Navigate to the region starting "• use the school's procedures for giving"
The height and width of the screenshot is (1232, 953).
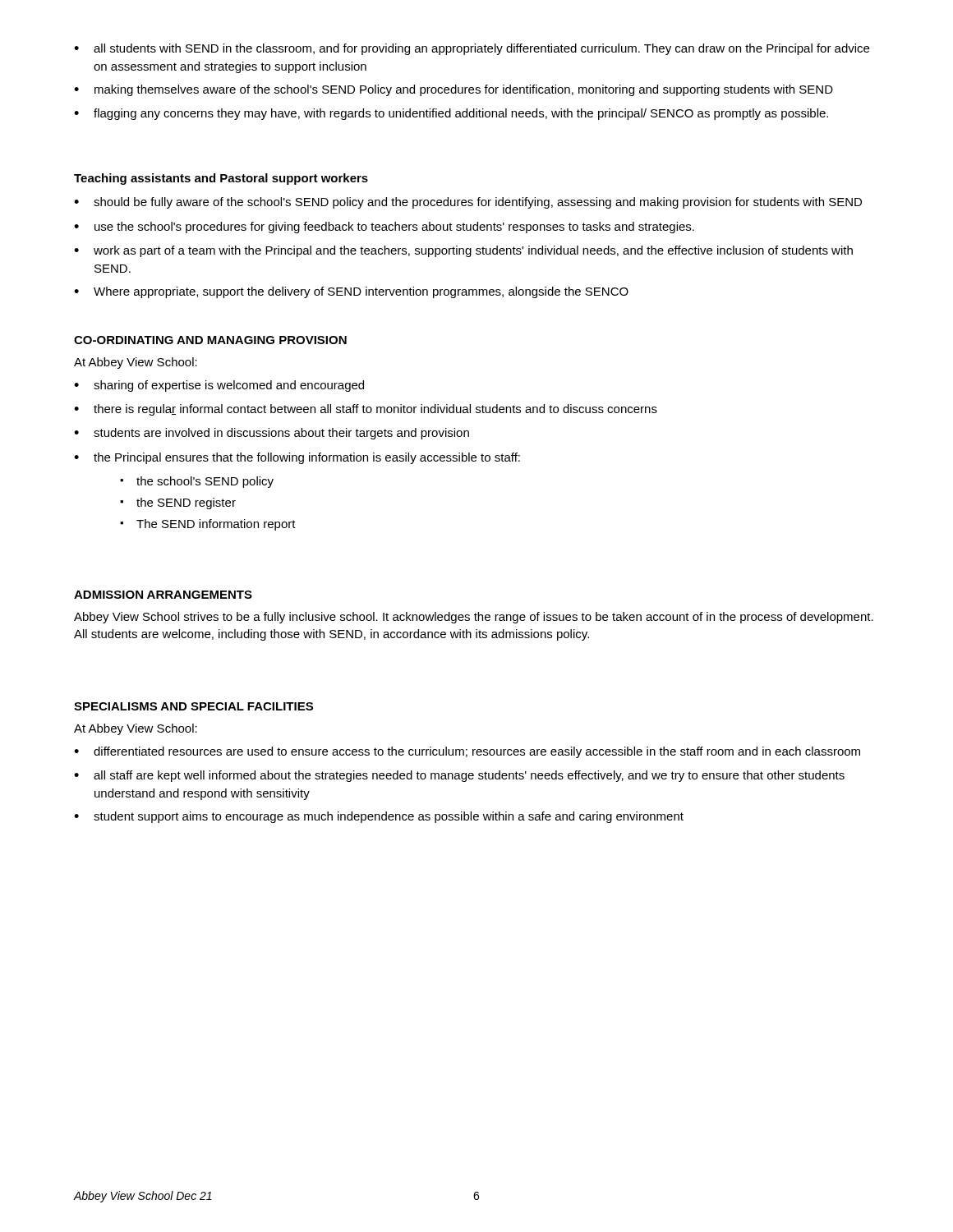click(476, 227)
